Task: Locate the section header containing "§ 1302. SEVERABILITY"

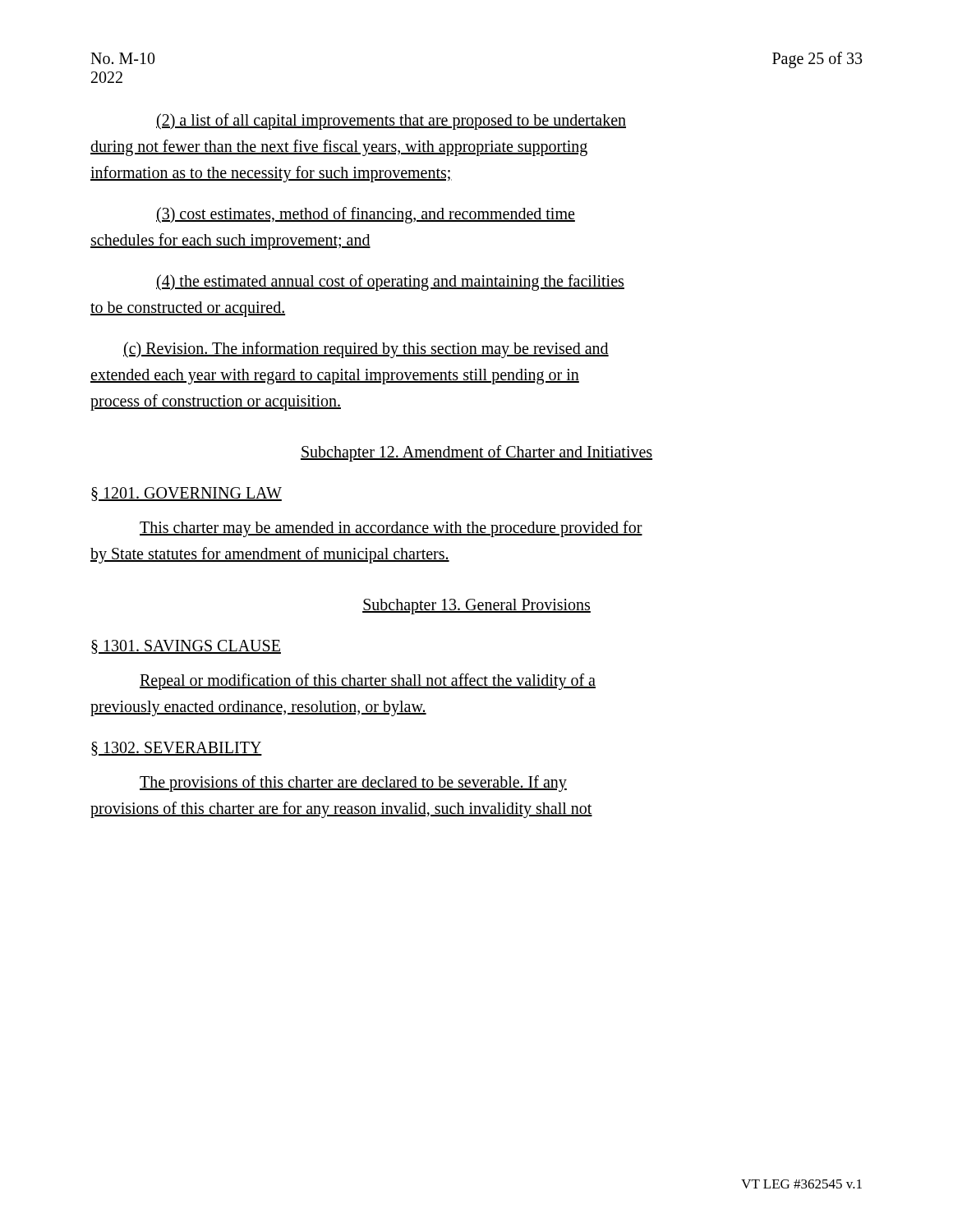Action: tap(177, 749)
